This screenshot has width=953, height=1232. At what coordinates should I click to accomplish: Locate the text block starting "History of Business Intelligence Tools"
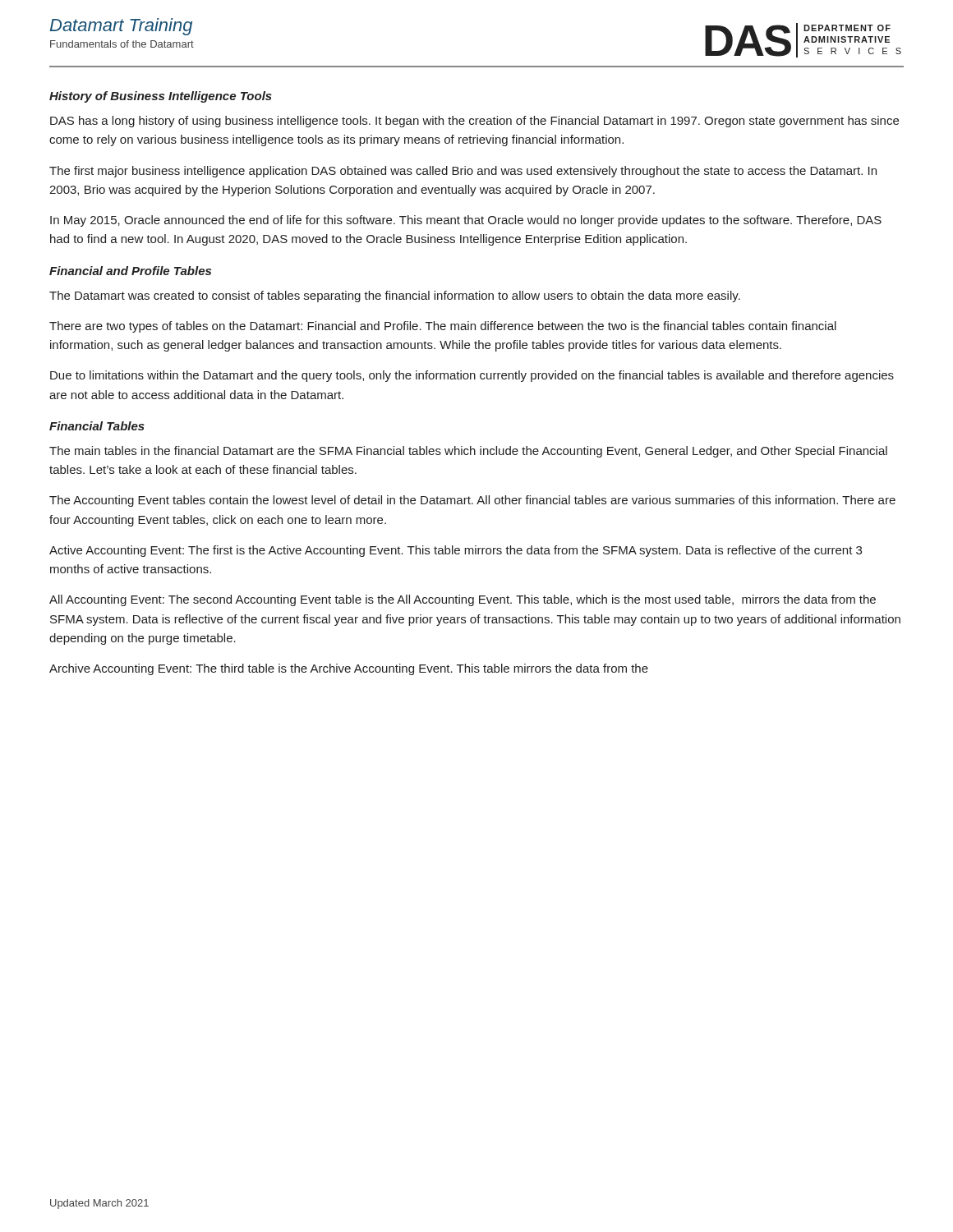tap(161, 96)
